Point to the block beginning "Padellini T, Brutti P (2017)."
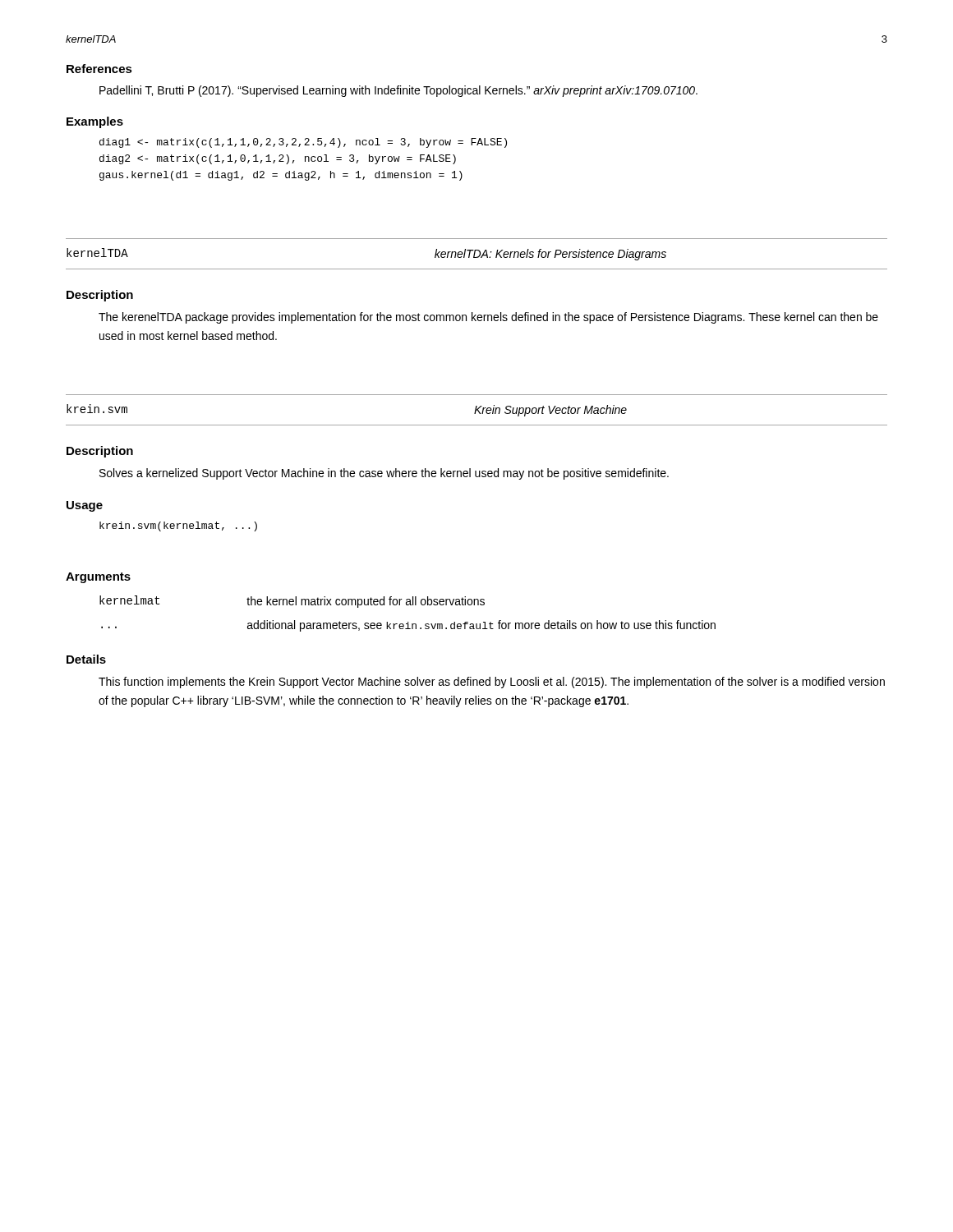 click(398, 90)
